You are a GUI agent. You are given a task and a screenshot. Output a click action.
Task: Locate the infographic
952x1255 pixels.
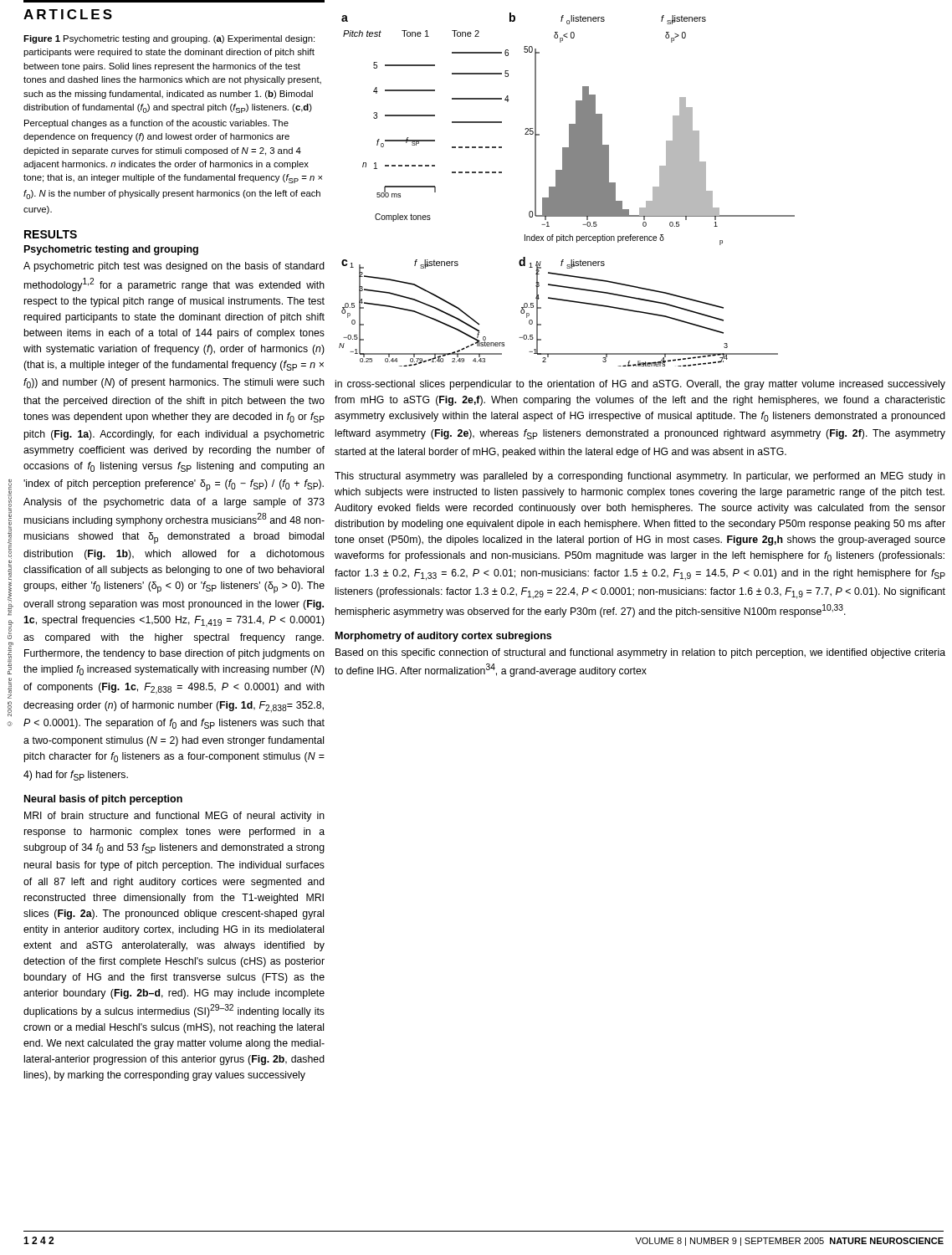636,187
